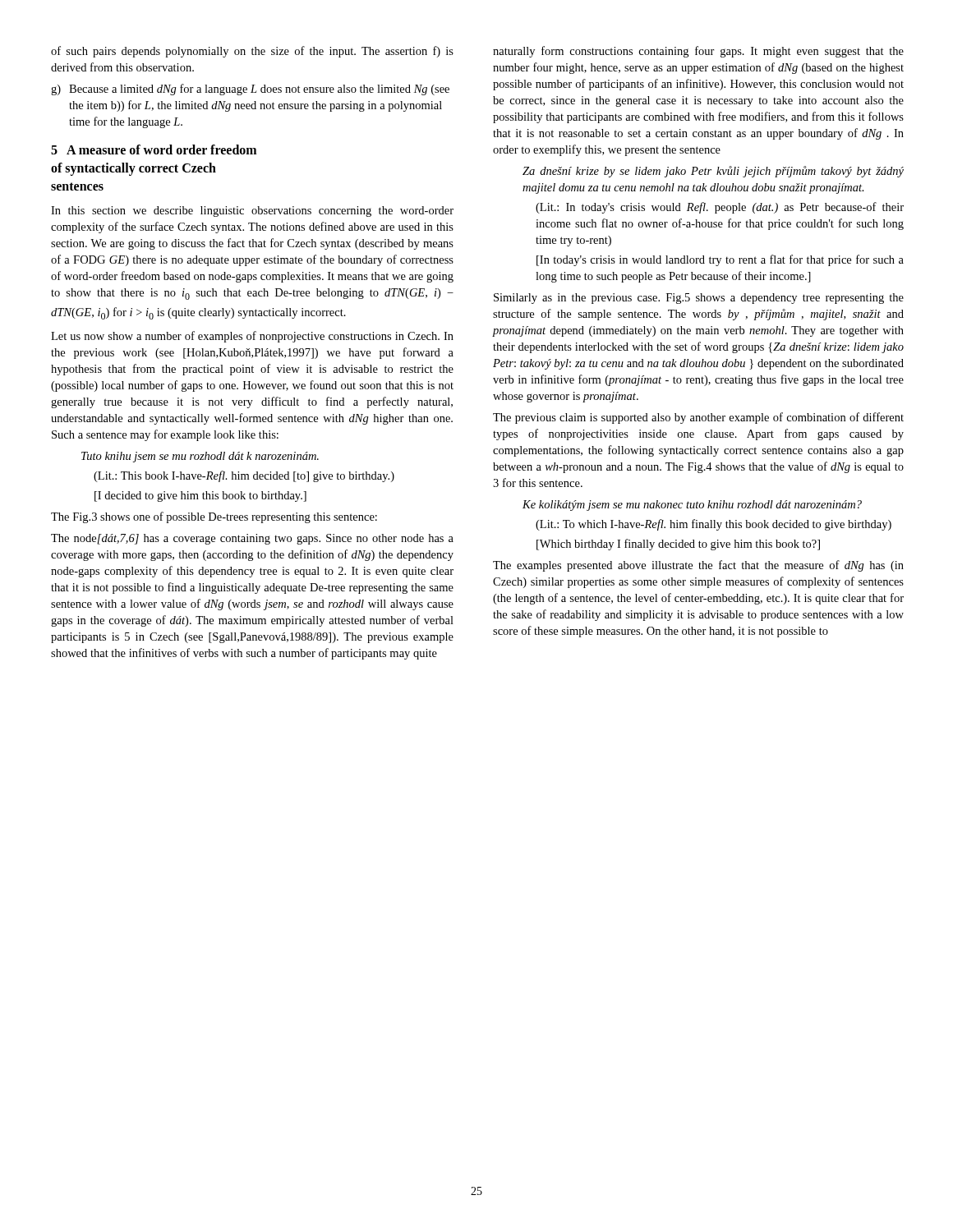The image size is (953, 1232).
Task: Navigate to the text starting "In this section we describe"
Action: [252, 263]
